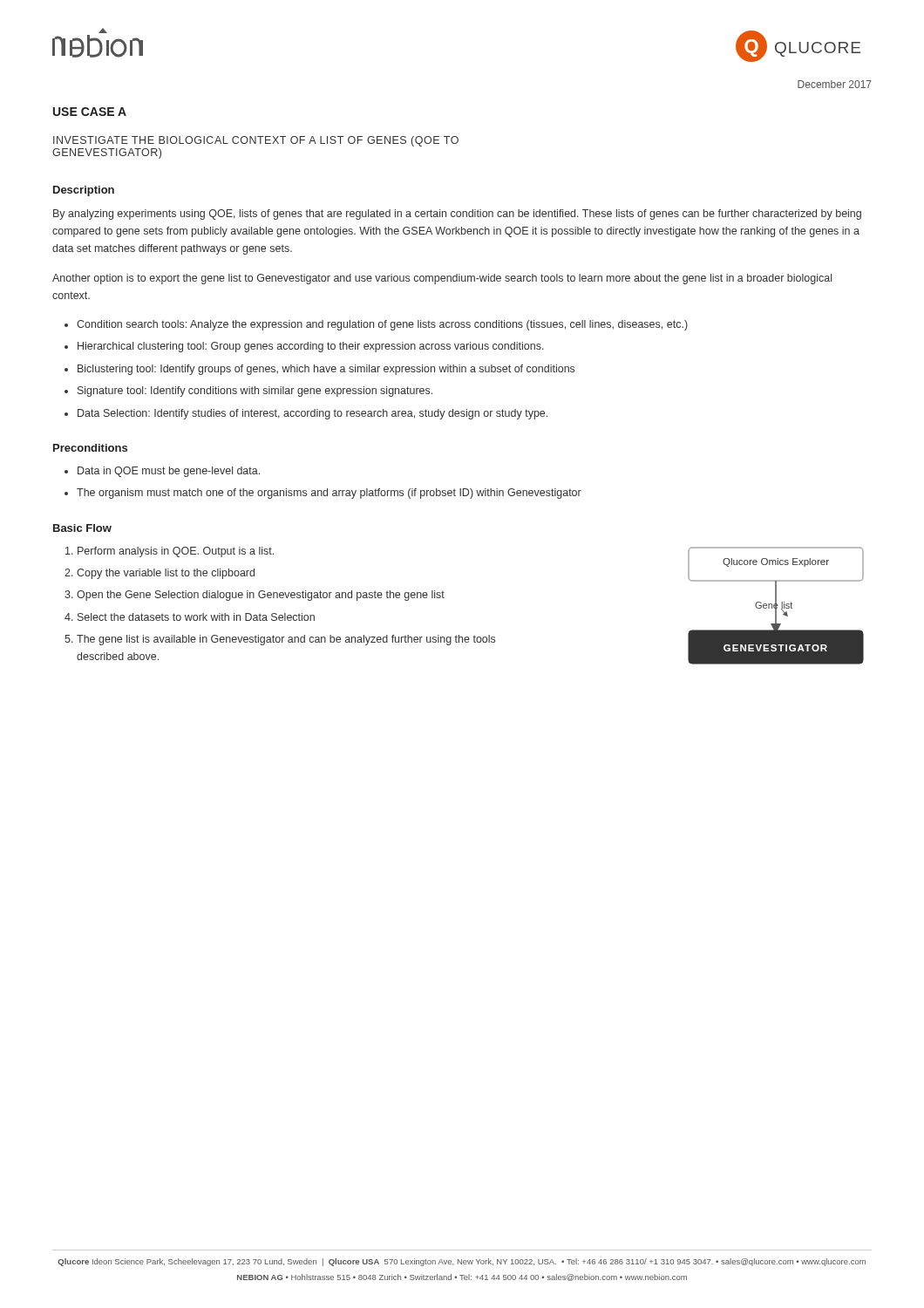Locate the text block that says "Another option is"
The height and width of the screenshot is (1308, 924).
442,287
